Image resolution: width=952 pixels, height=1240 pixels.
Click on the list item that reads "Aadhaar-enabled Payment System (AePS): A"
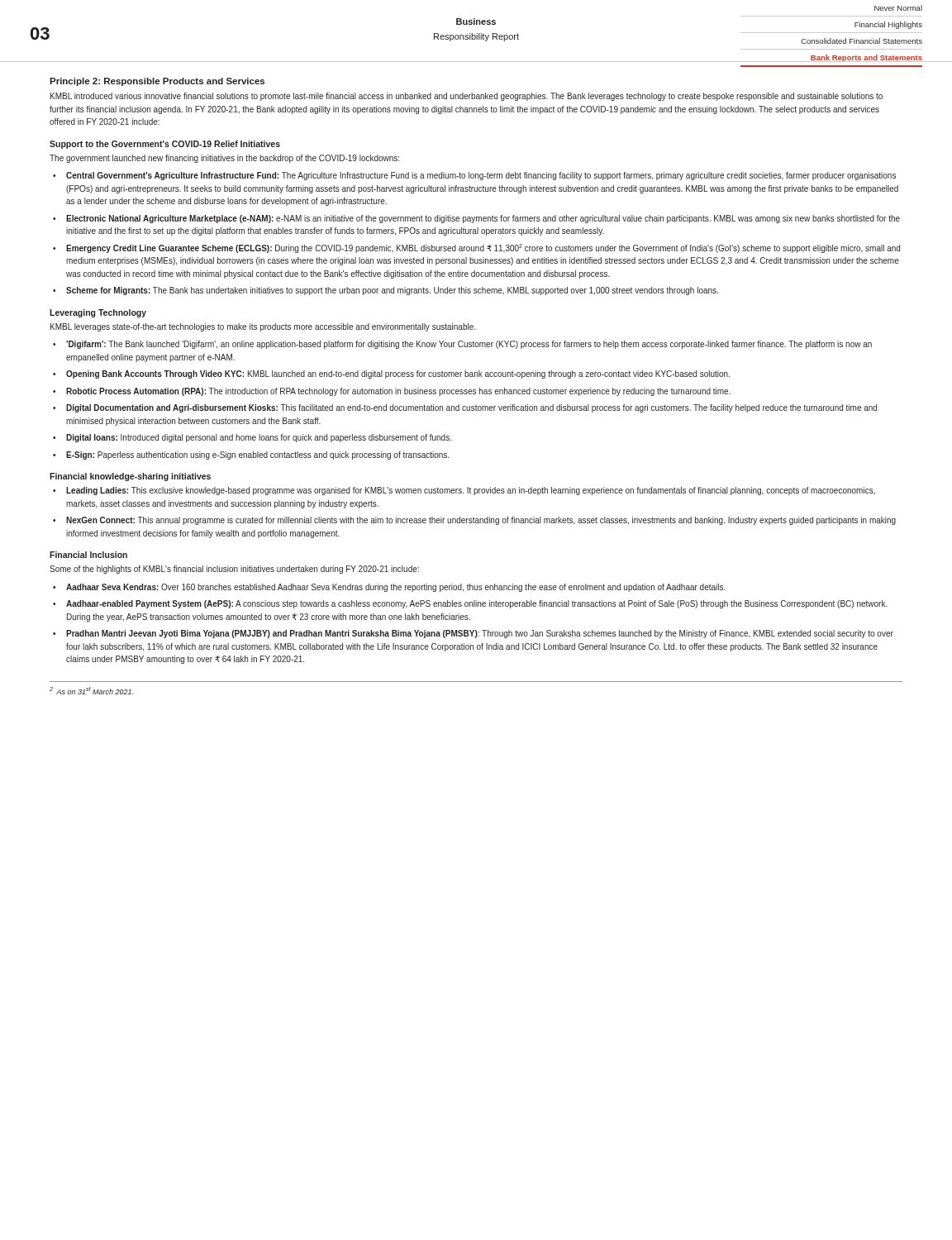pyautogui.click(x=477, y=611)
